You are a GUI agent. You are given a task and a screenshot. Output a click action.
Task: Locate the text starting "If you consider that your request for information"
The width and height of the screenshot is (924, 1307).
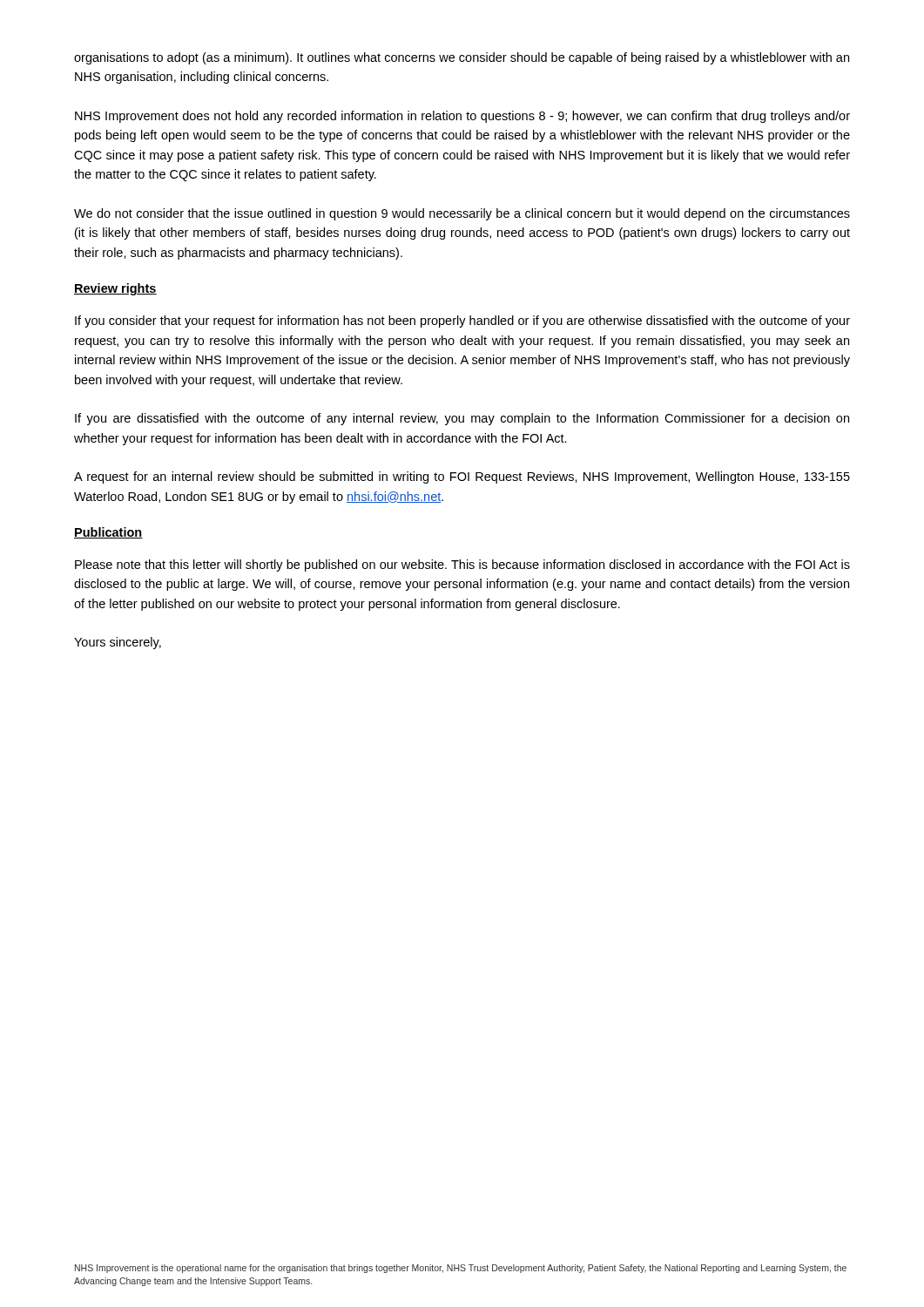(x=462, y=350)
